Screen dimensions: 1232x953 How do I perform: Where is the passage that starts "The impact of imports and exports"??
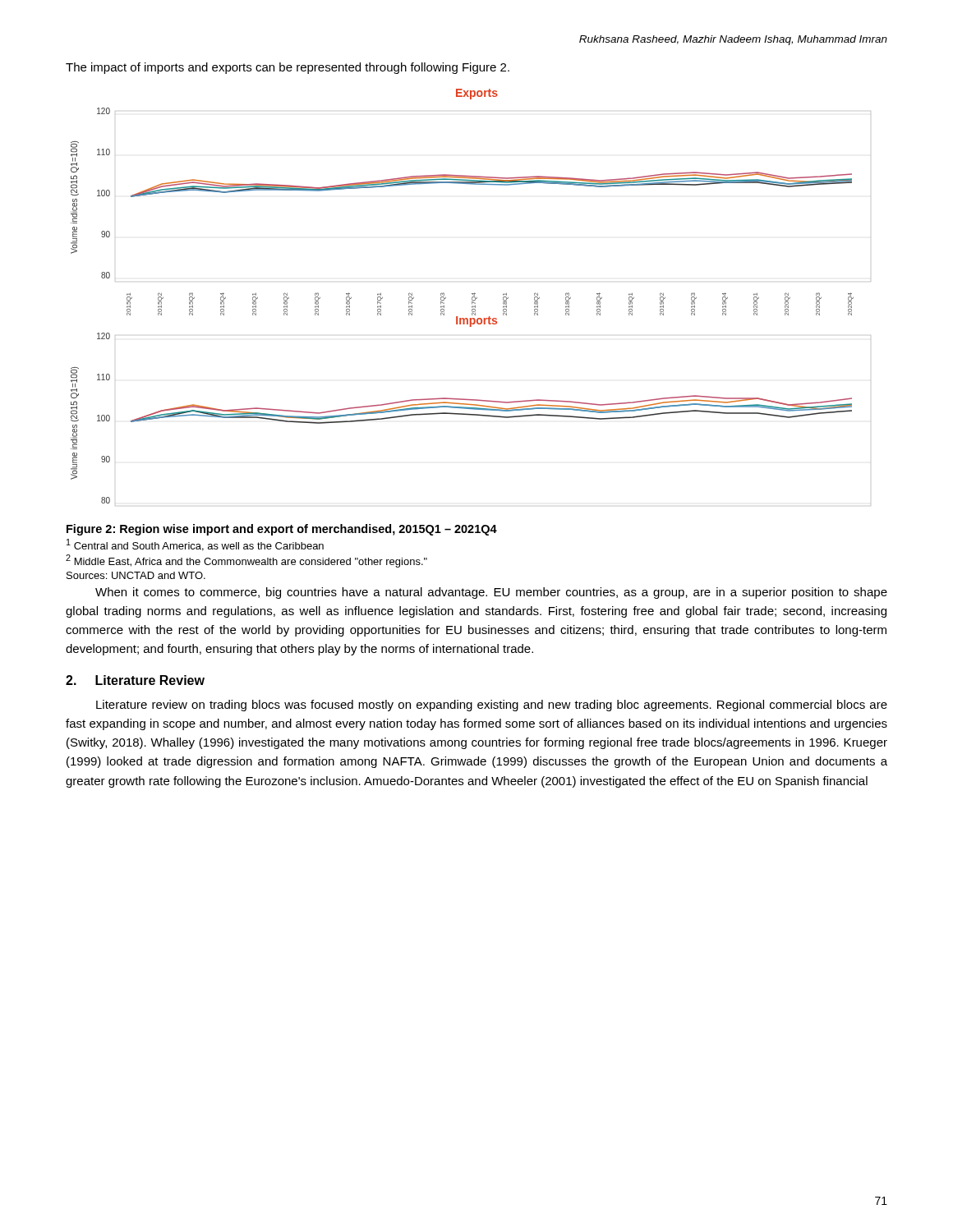click(x=288, y=67)
